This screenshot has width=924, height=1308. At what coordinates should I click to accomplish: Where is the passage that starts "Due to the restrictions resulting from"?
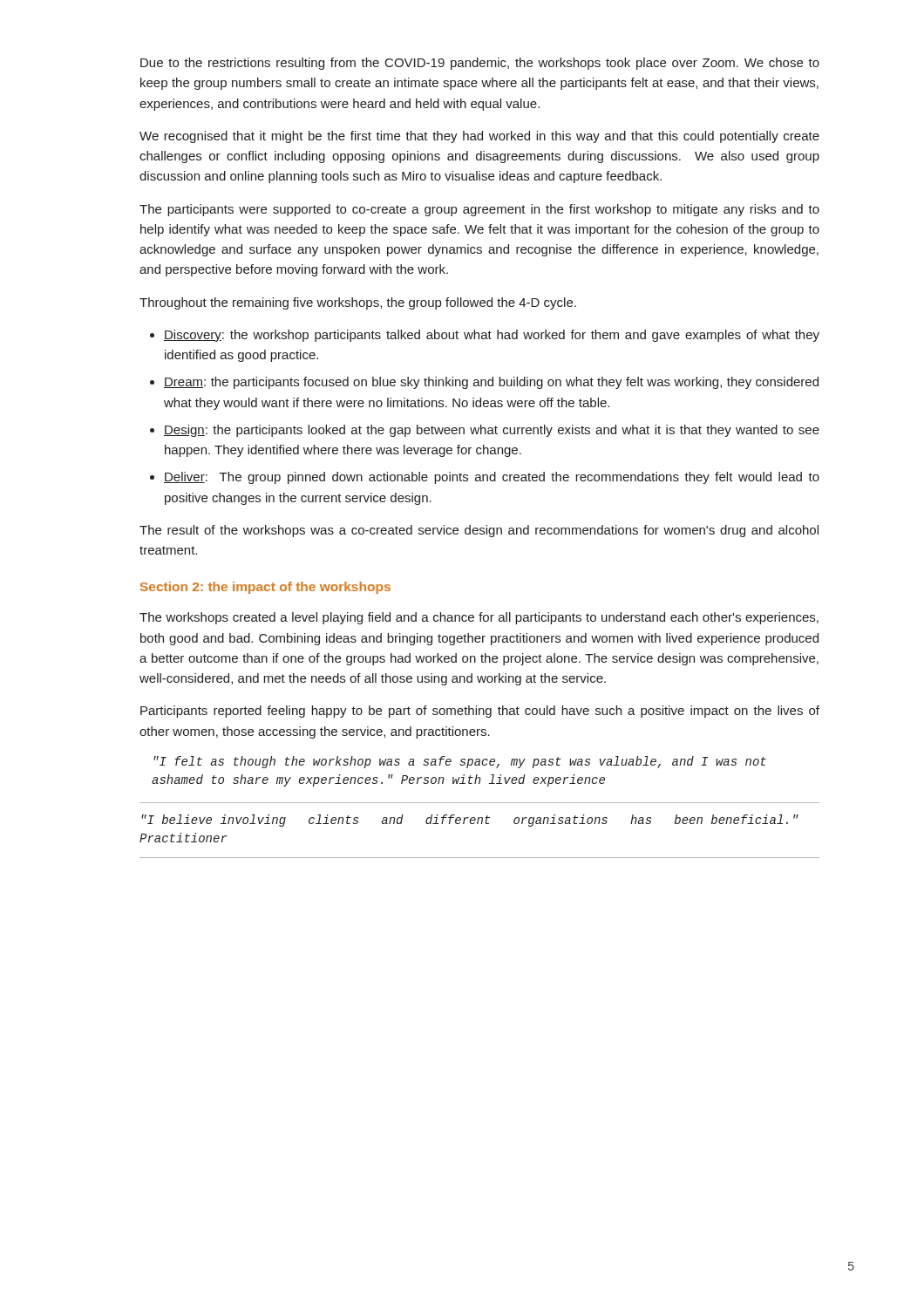tap(479, 83)
